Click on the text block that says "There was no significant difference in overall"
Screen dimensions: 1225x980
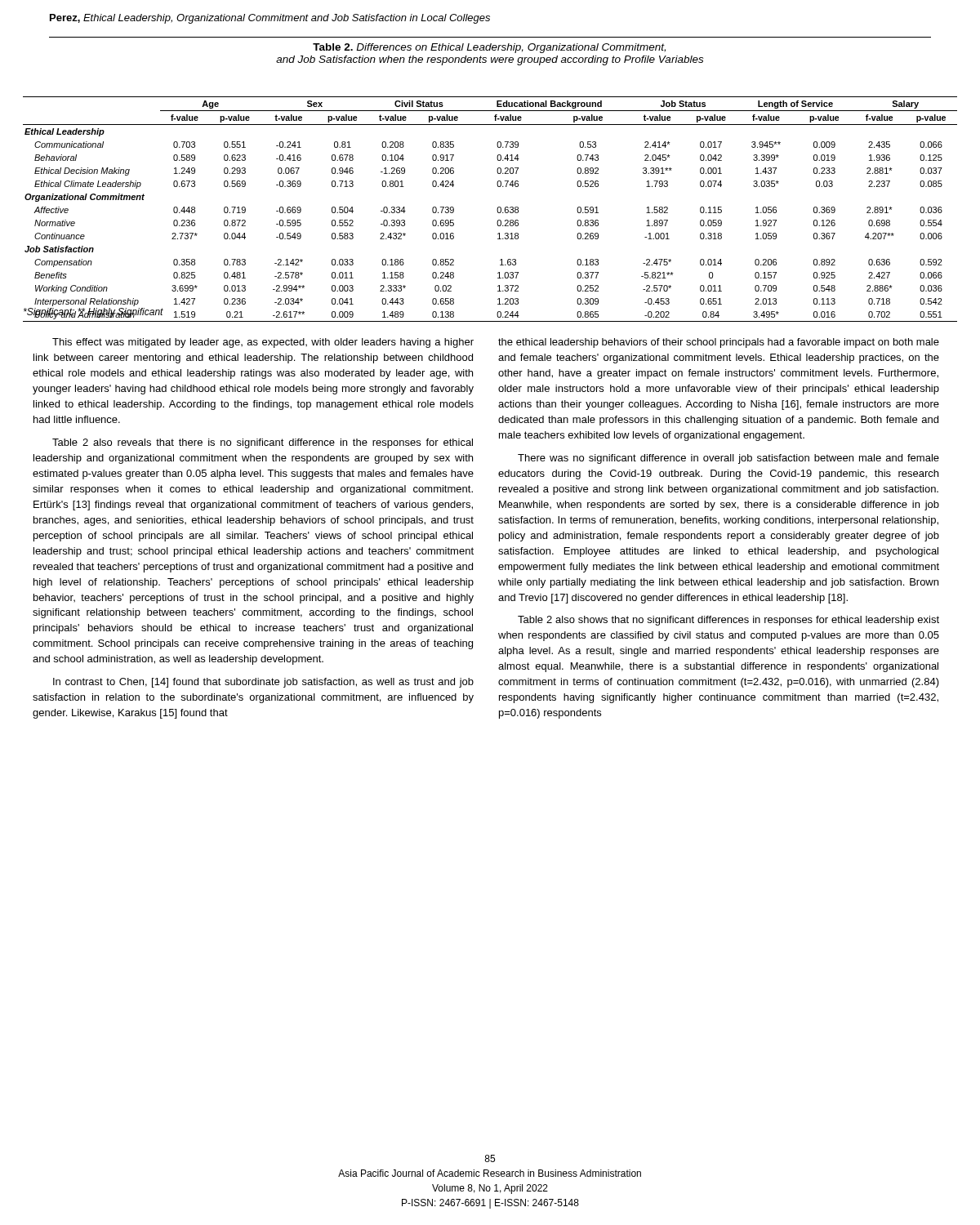point(719,527)
